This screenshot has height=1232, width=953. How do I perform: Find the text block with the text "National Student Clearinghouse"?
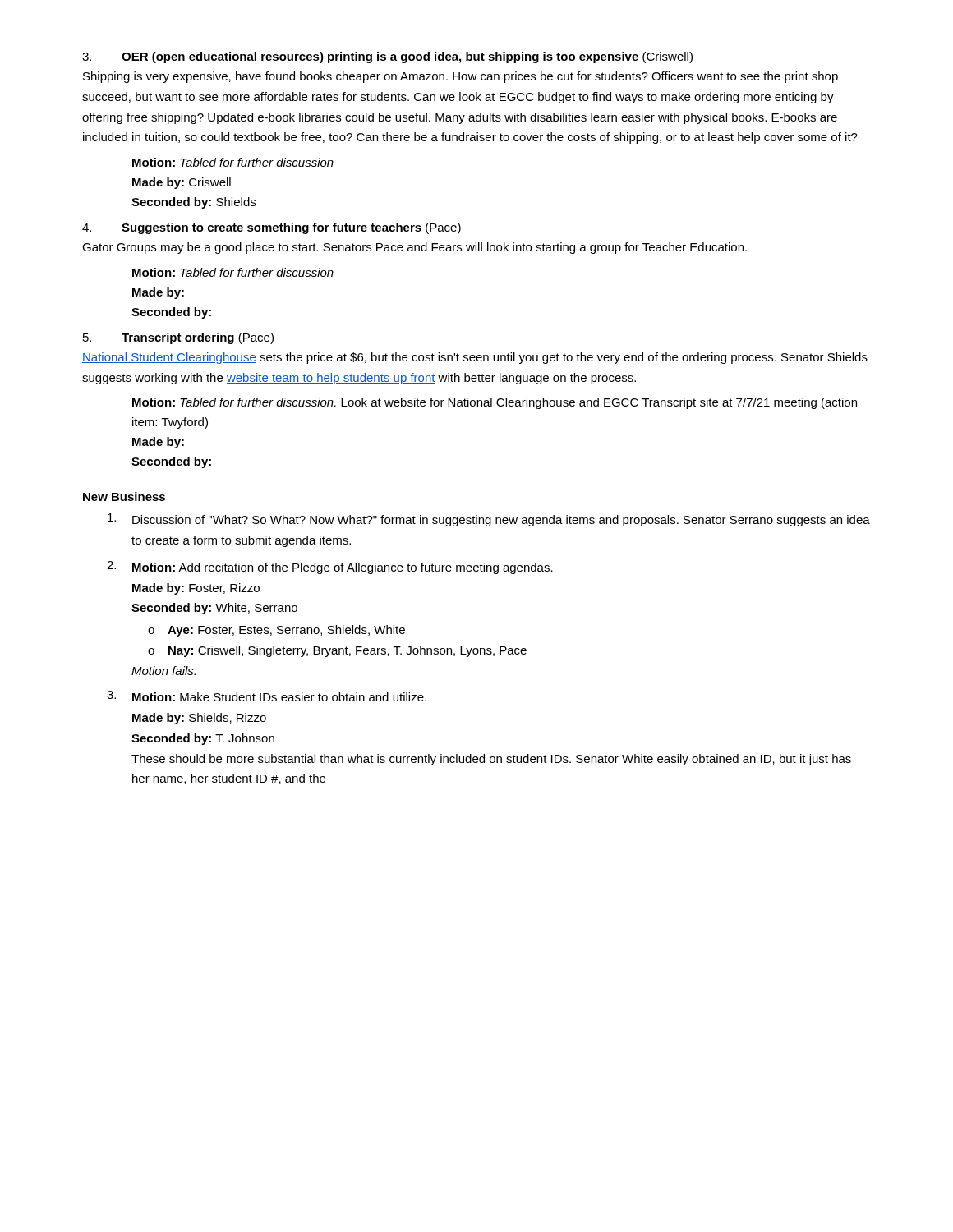click(x=475, y=367)
